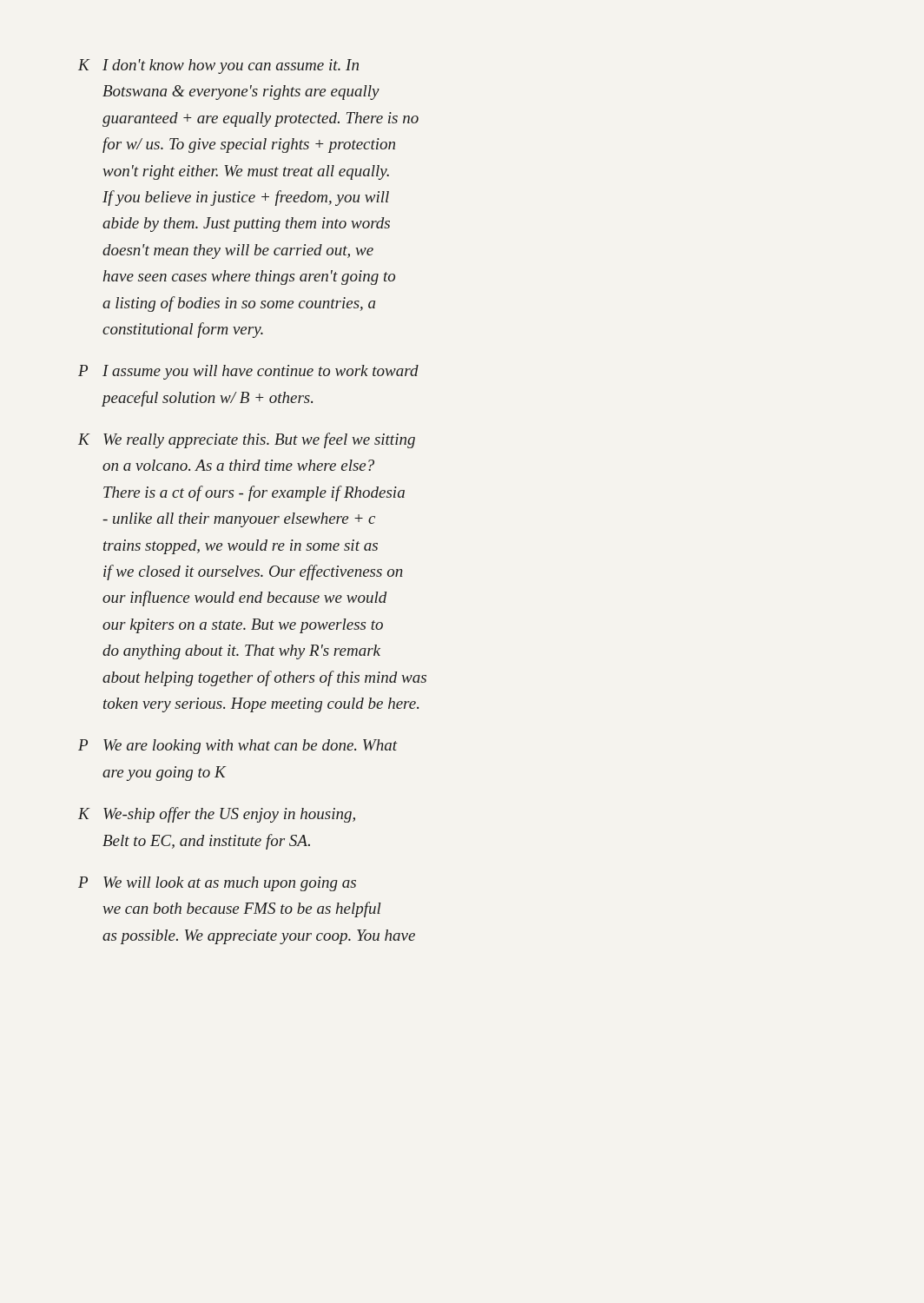Find the block on this page that starts "P We will look at as"
The width and height of the screenshot is (924, 1303).
click(217, 884)
